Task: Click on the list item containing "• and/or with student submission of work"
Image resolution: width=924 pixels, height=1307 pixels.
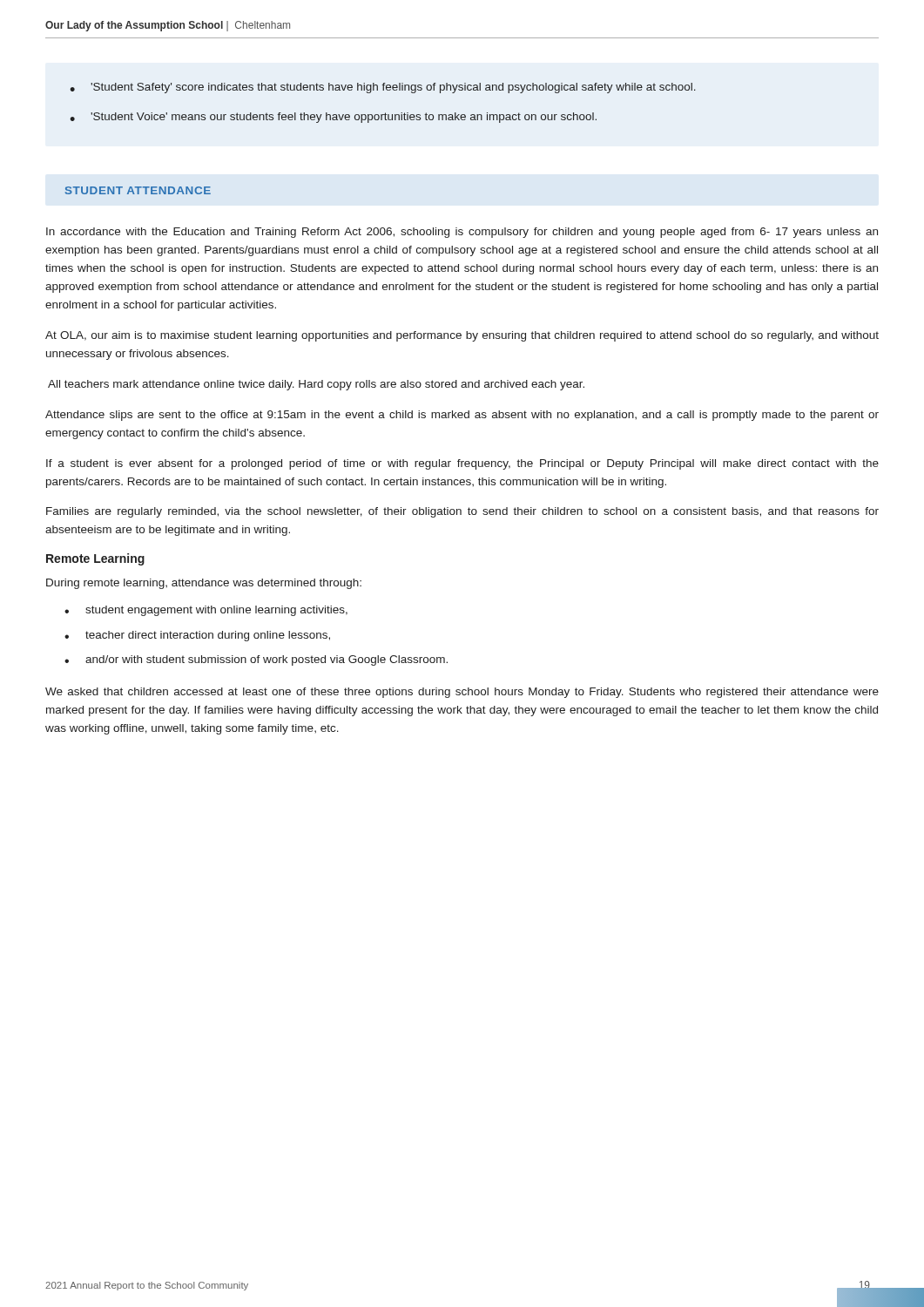Action: click(x=256, y=660)
